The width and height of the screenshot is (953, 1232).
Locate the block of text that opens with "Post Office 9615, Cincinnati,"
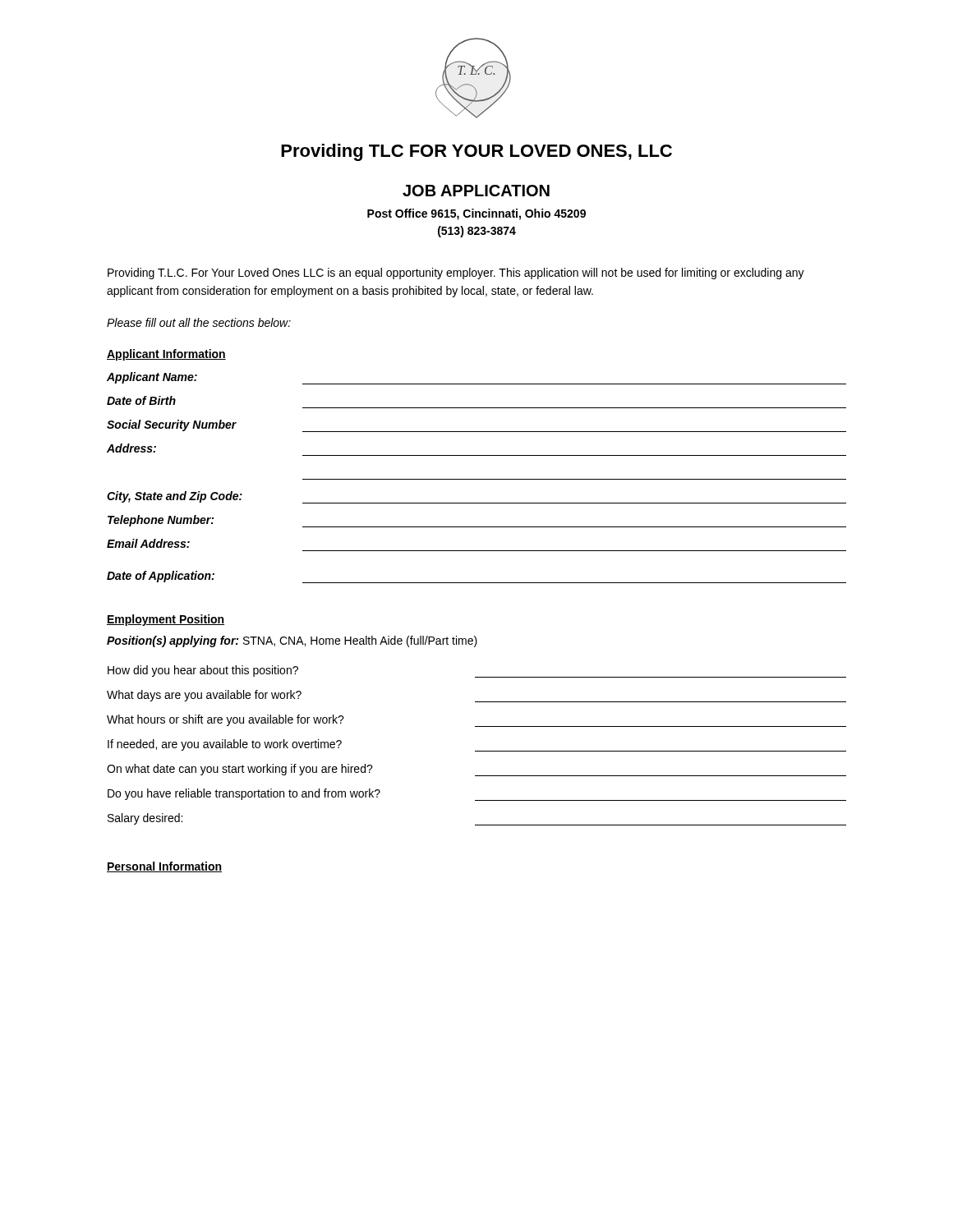[x=476, y=222]
